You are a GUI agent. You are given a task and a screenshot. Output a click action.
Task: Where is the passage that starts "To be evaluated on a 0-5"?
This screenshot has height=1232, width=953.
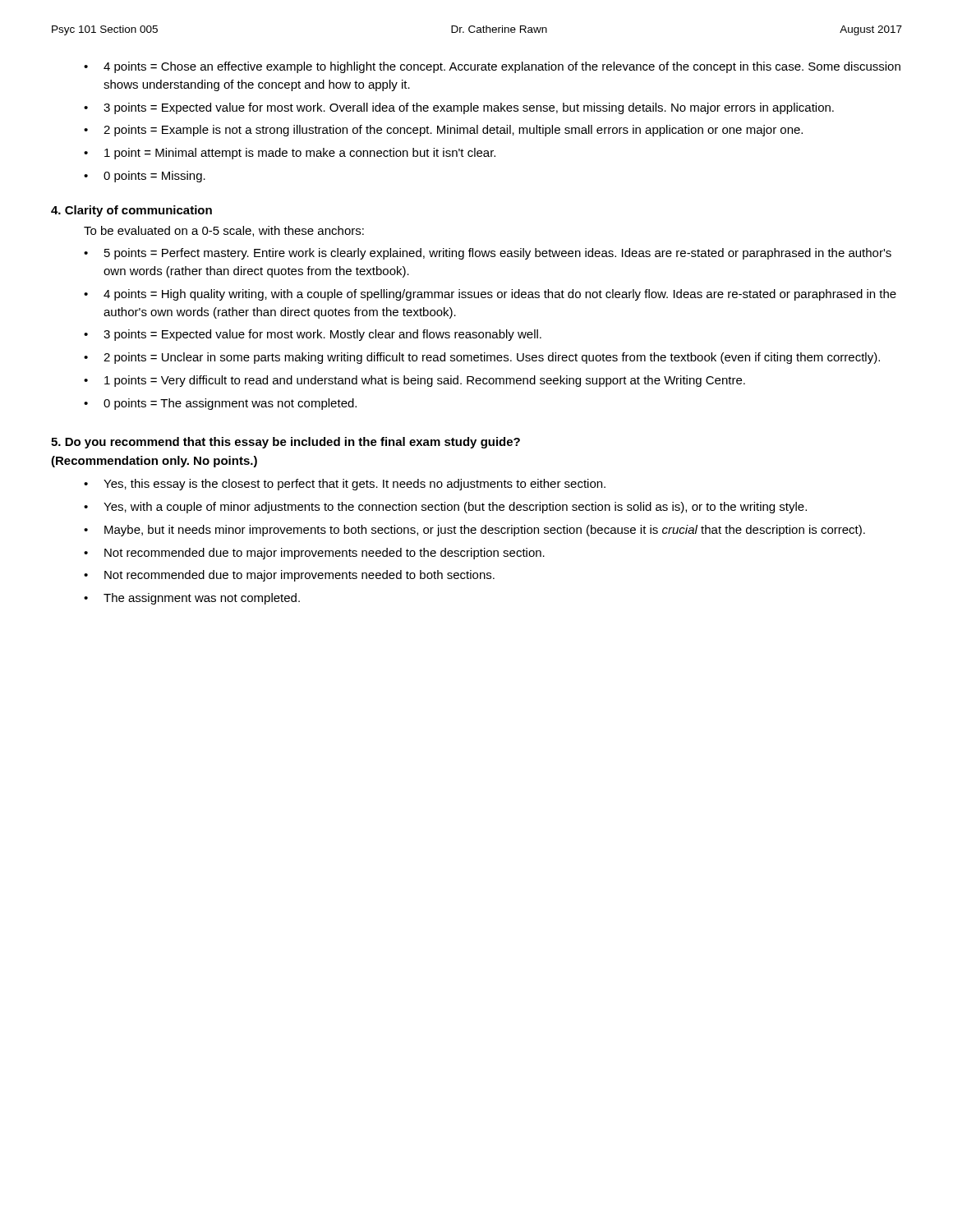224,230
